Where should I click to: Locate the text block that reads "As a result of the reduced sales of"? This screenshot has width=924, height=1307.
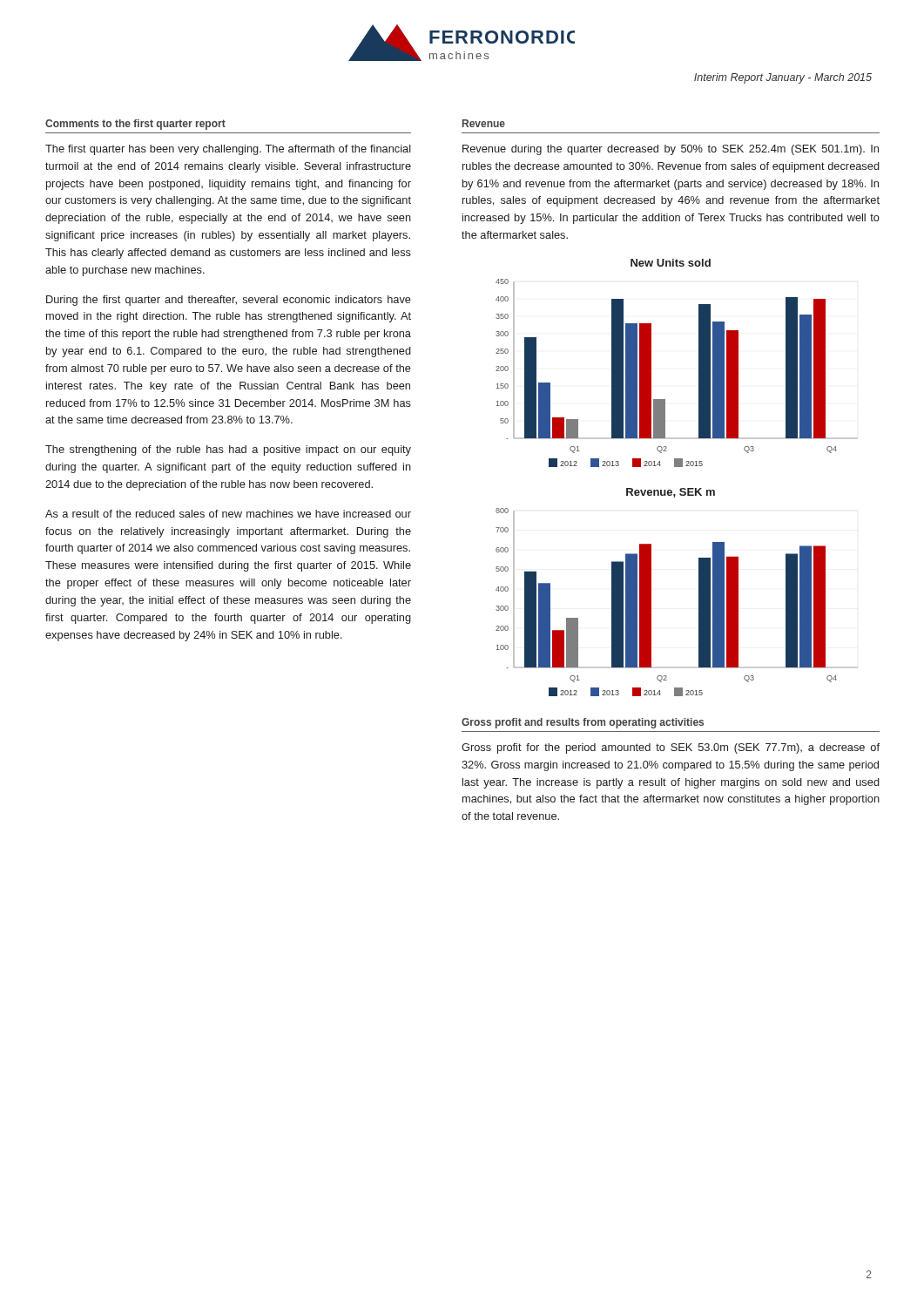click(228, 574)
